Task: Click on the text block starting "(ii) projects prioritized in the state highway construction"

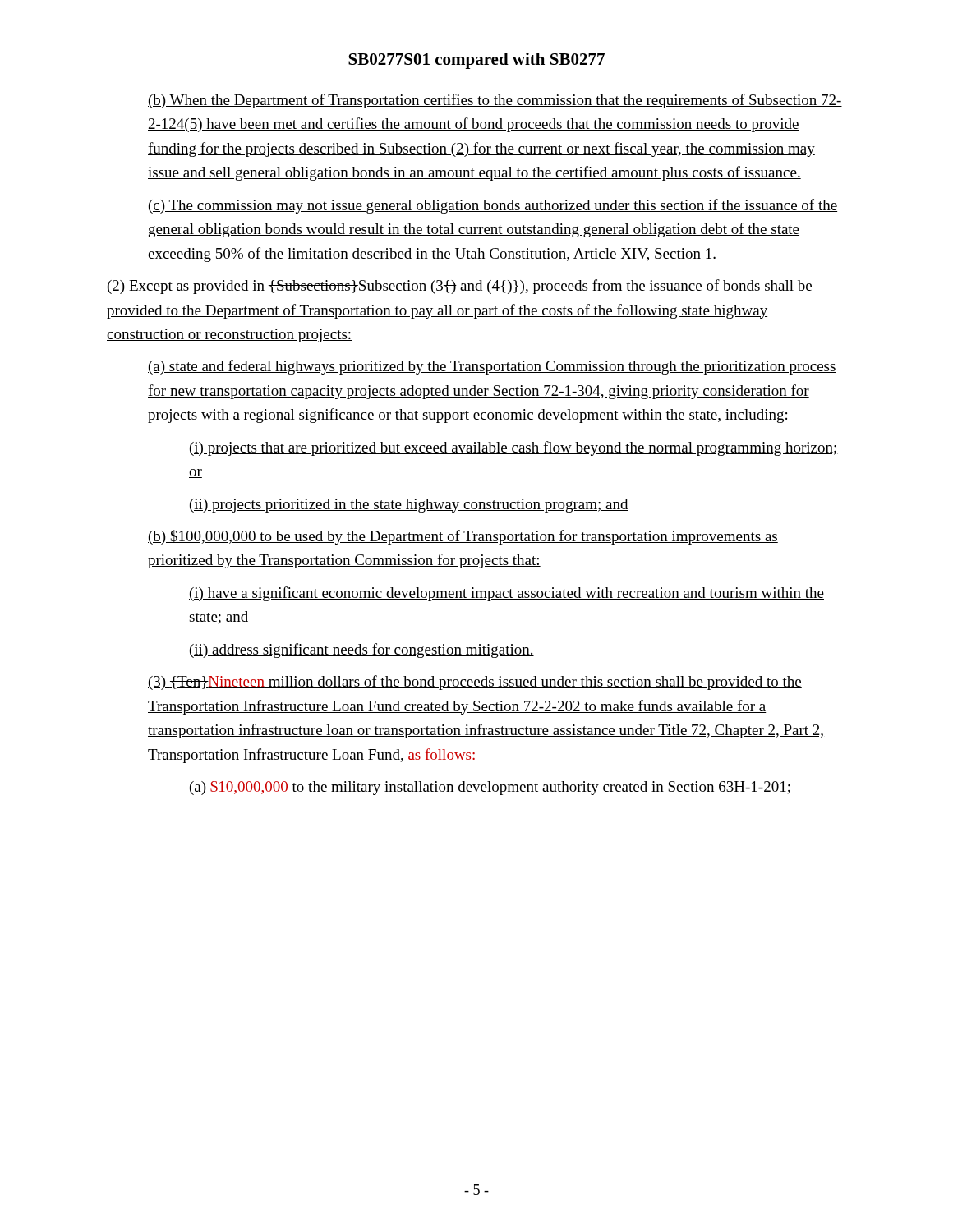Action: (x=518, y=504)
